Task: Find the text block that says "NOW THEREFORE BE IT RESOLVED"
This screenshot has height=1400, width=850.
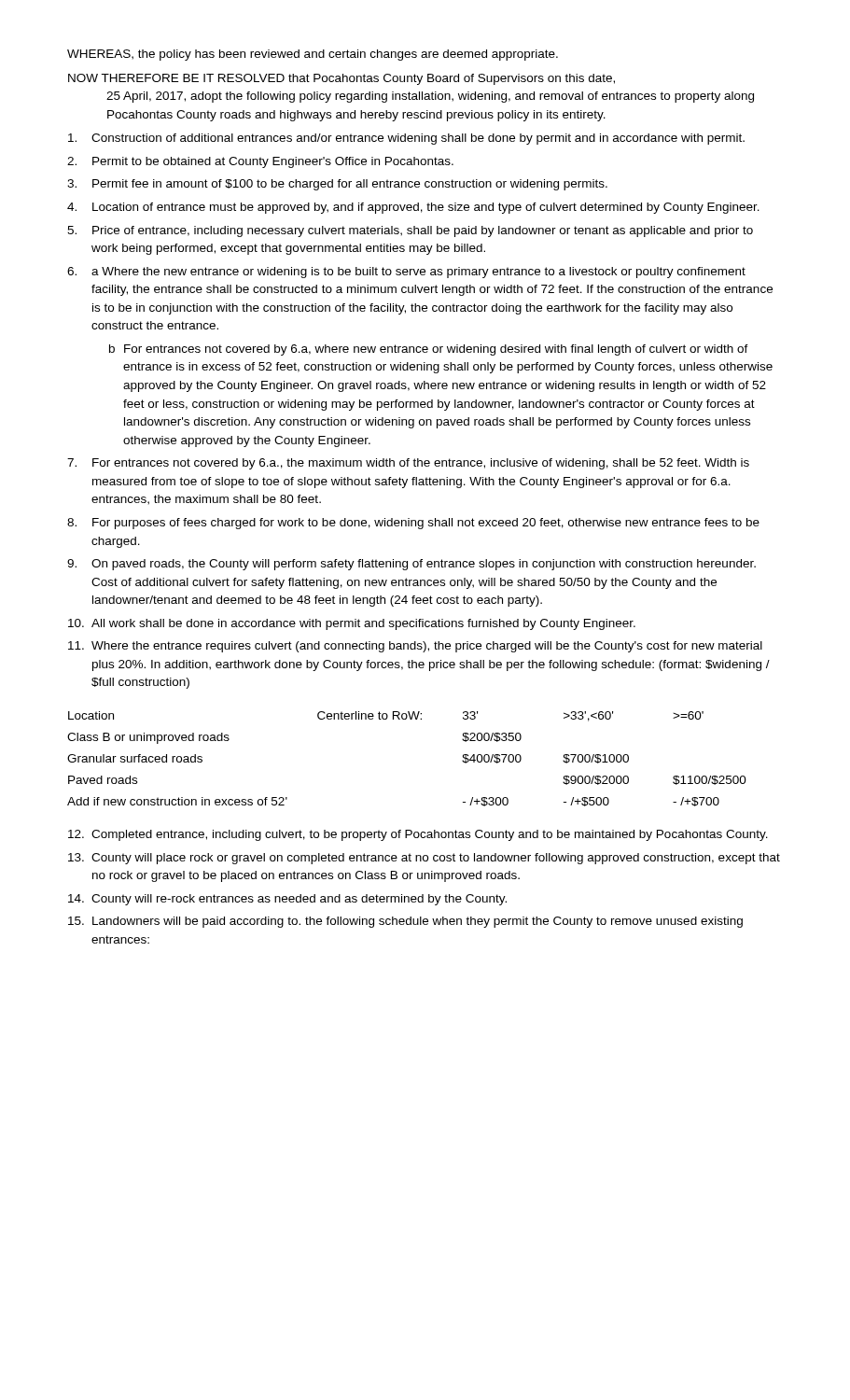Action: click(425, 97)
